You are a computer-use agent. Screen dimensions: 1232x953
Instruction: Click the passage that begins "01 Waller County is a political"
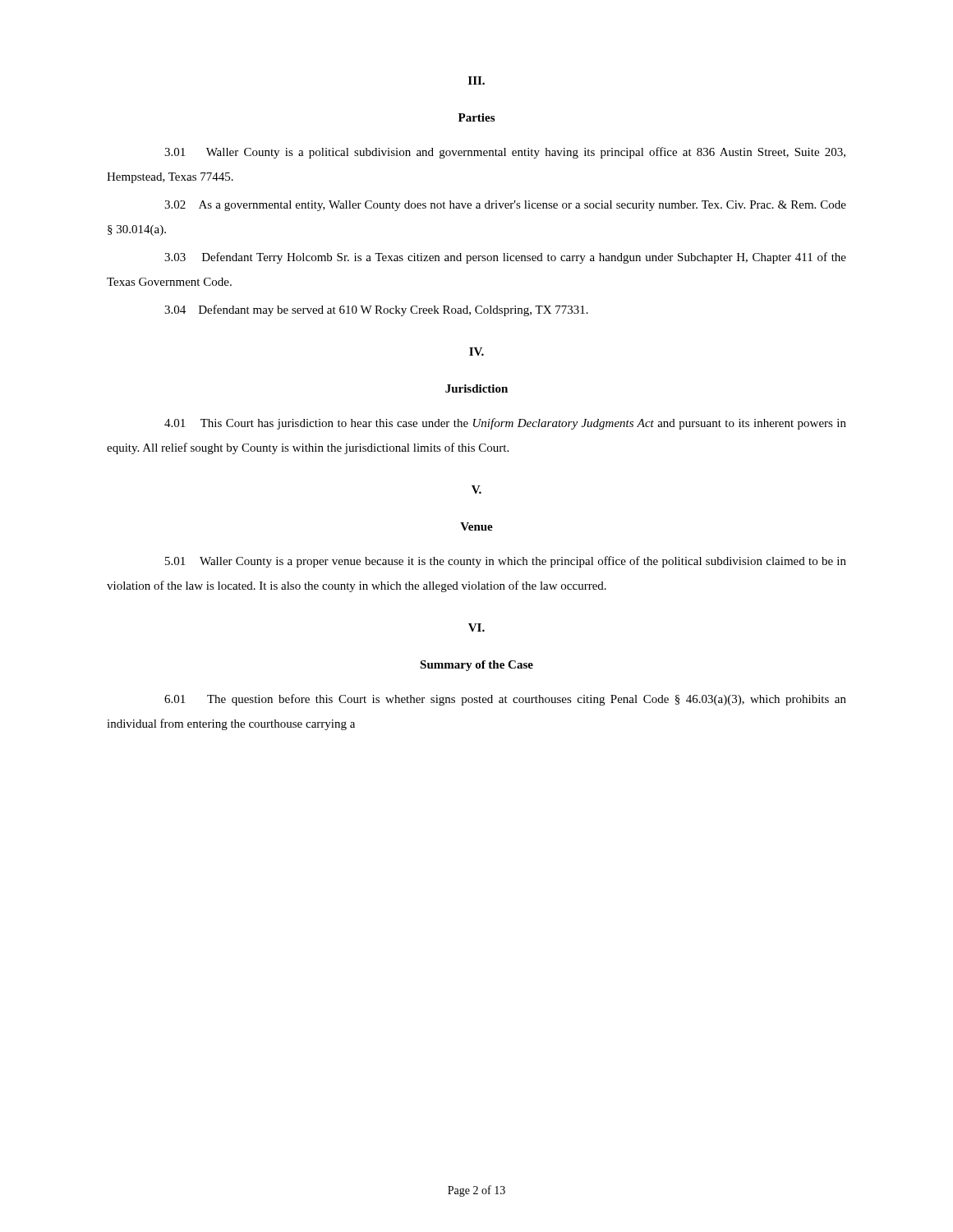tap(476, 164)
